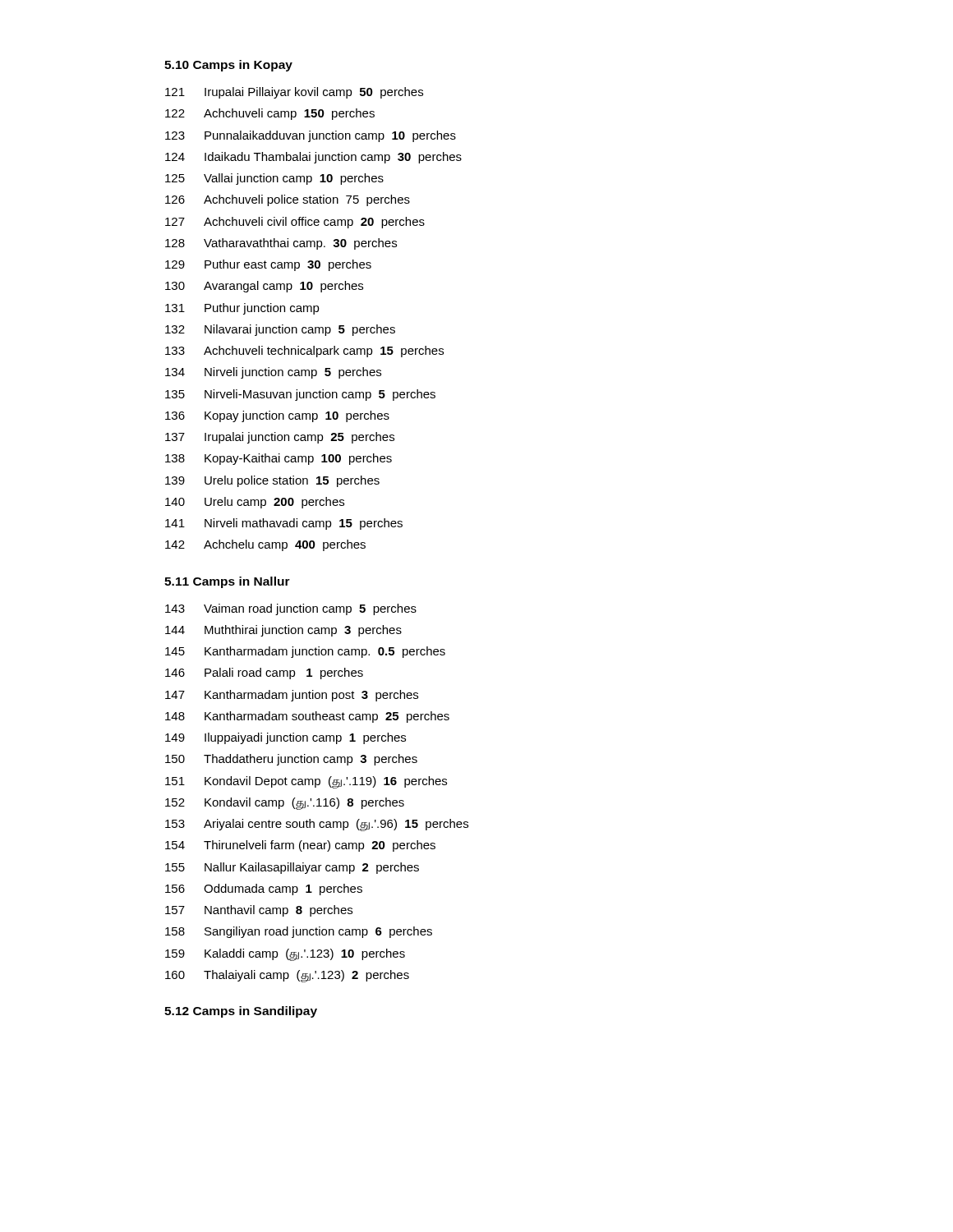The width and height of the screenshot is (953, 1232).
Task: Find "137Irupalai junction camp 25 perches" on this page
Action: [280, 437]
